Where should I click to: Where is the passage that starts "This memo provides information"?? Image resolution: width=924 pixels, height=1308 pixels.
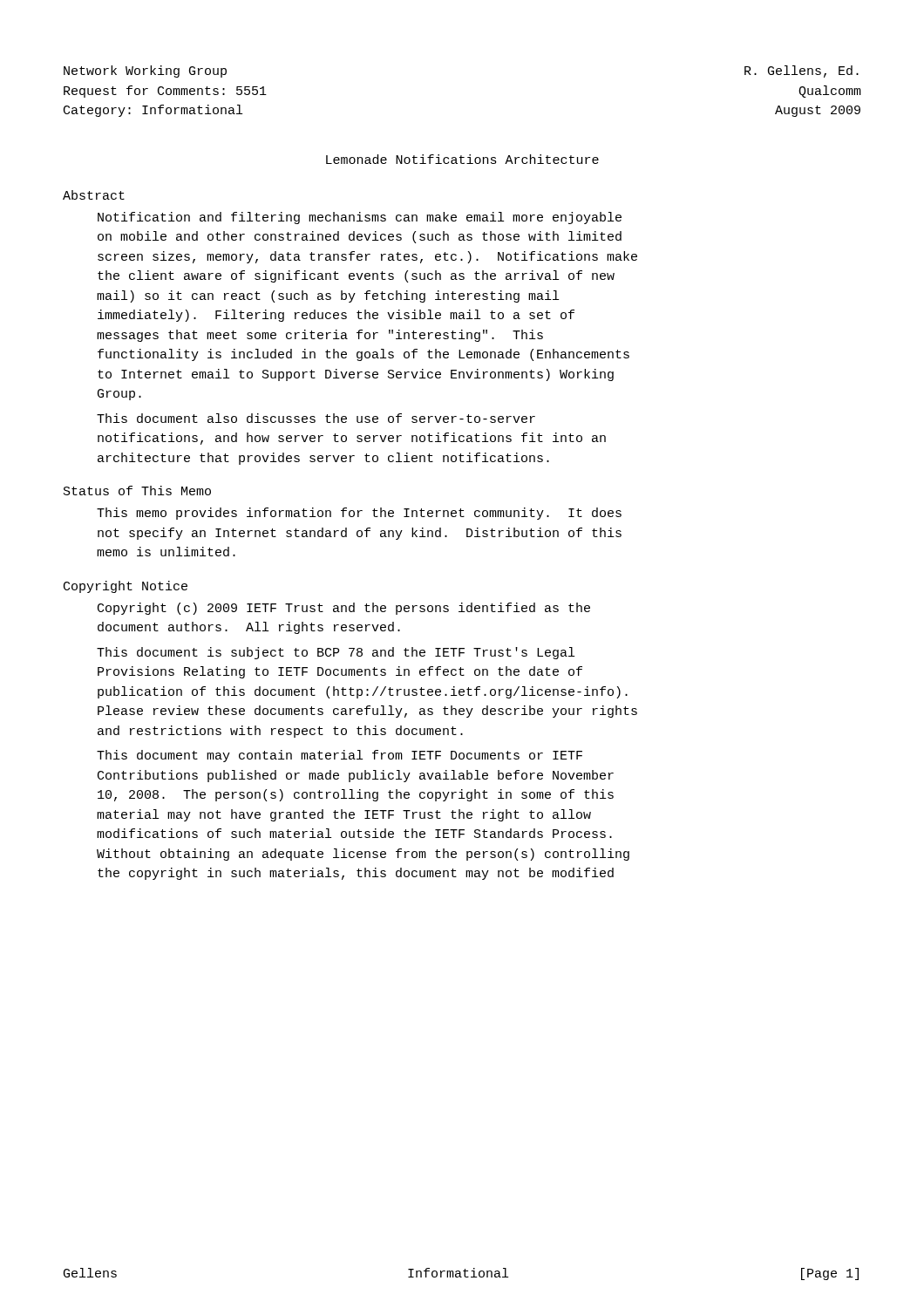360,534
